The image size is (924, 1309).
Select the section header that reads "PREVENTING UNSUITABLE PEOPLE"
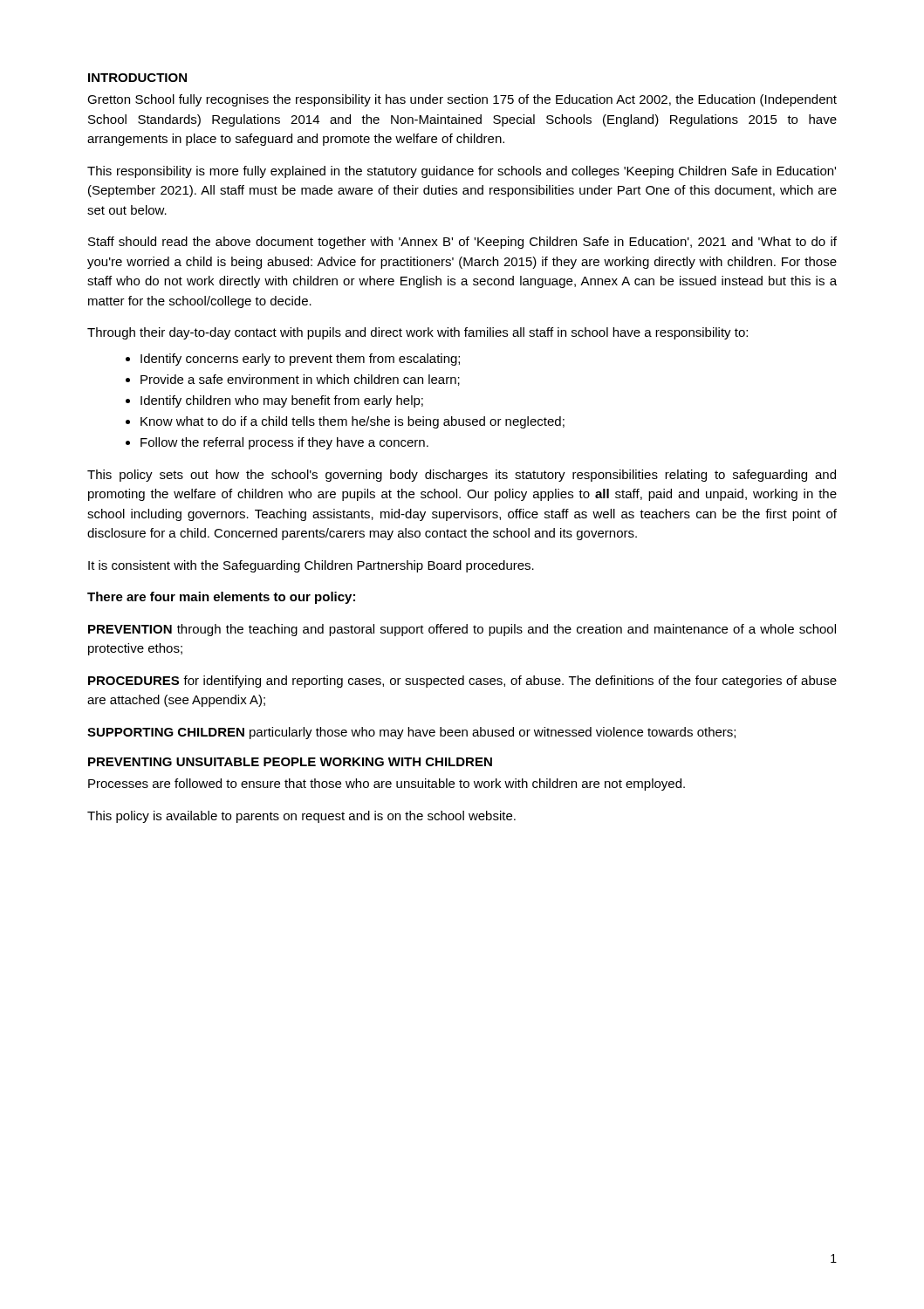click(x=290, y=761)
